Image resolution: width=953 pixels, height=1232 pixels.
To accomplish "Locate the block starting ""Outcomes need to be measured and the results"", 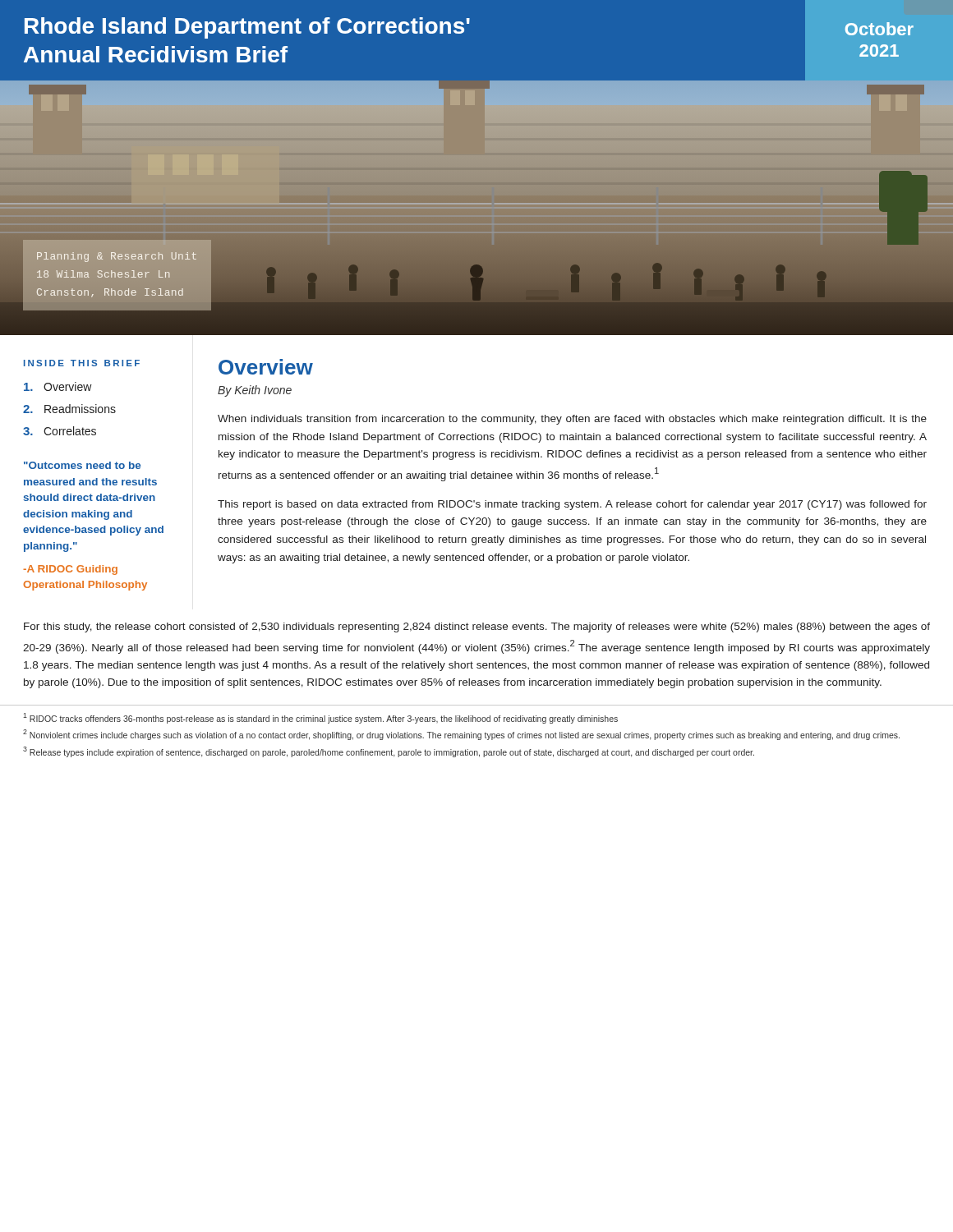I will [94, 505].
